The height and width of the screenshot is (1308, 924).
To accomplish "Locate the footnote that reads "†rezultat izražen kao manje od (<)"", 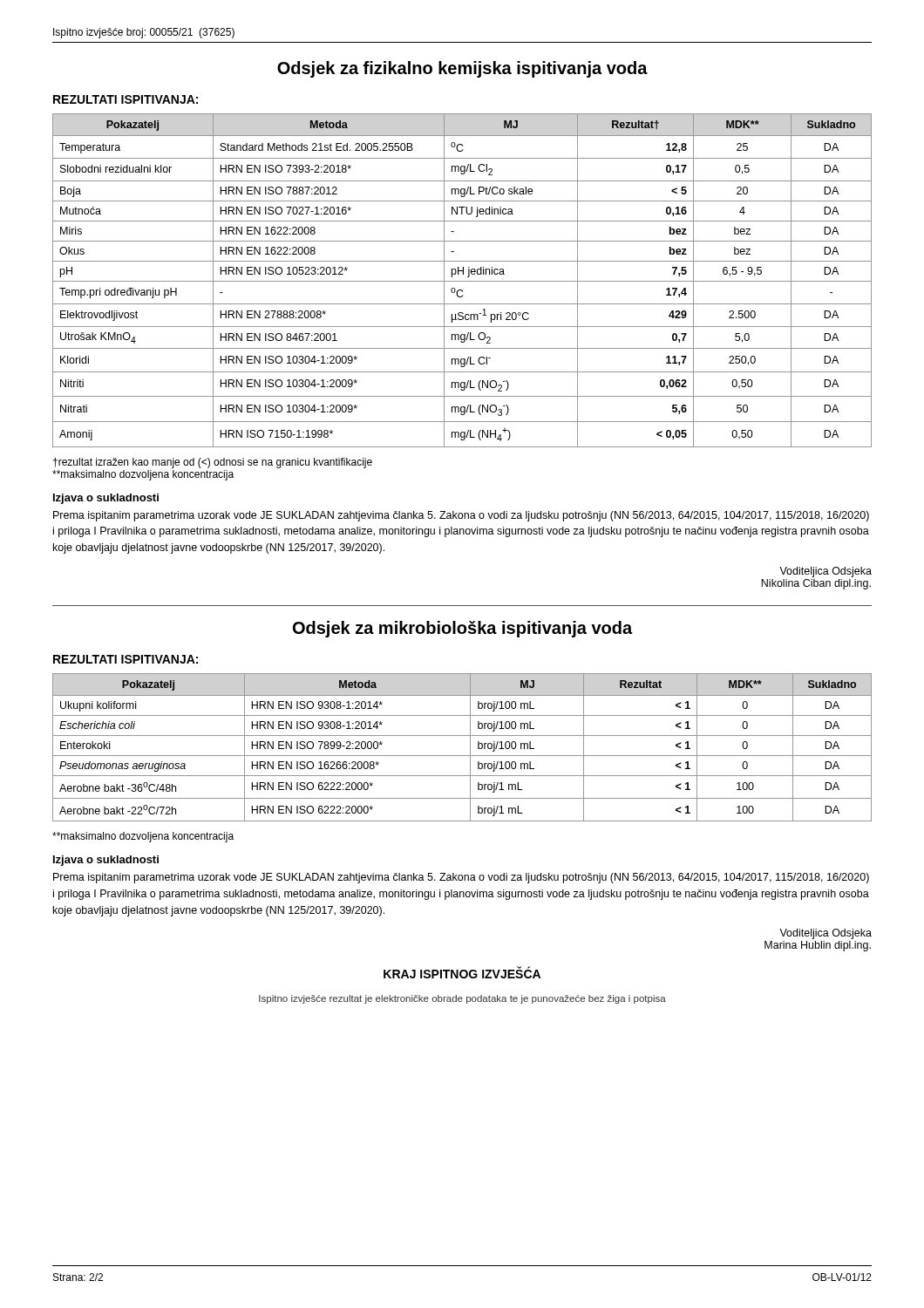I will [212, 468].
